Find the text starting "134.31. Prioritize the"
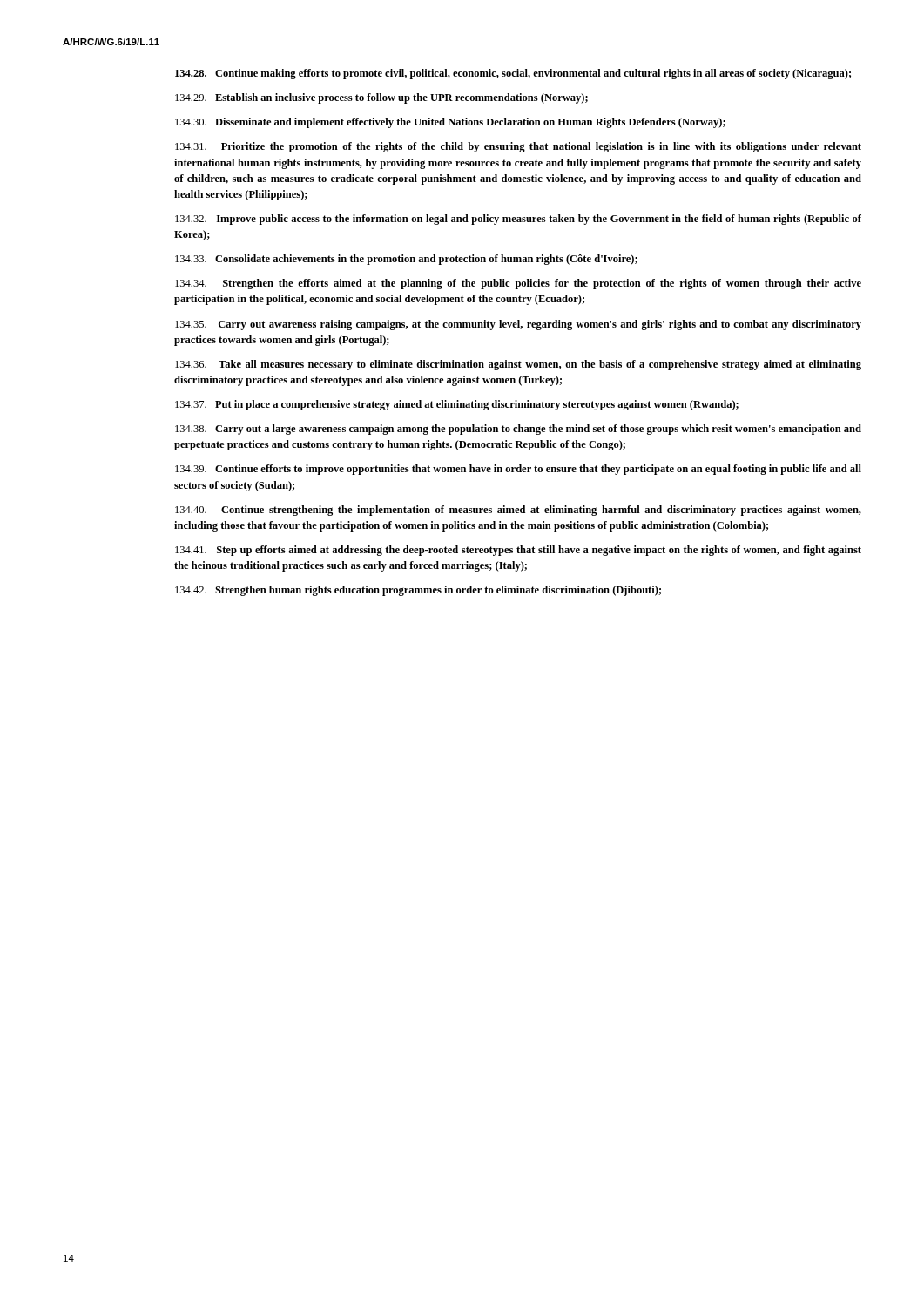924x1307 pixels. coord(518,170)
